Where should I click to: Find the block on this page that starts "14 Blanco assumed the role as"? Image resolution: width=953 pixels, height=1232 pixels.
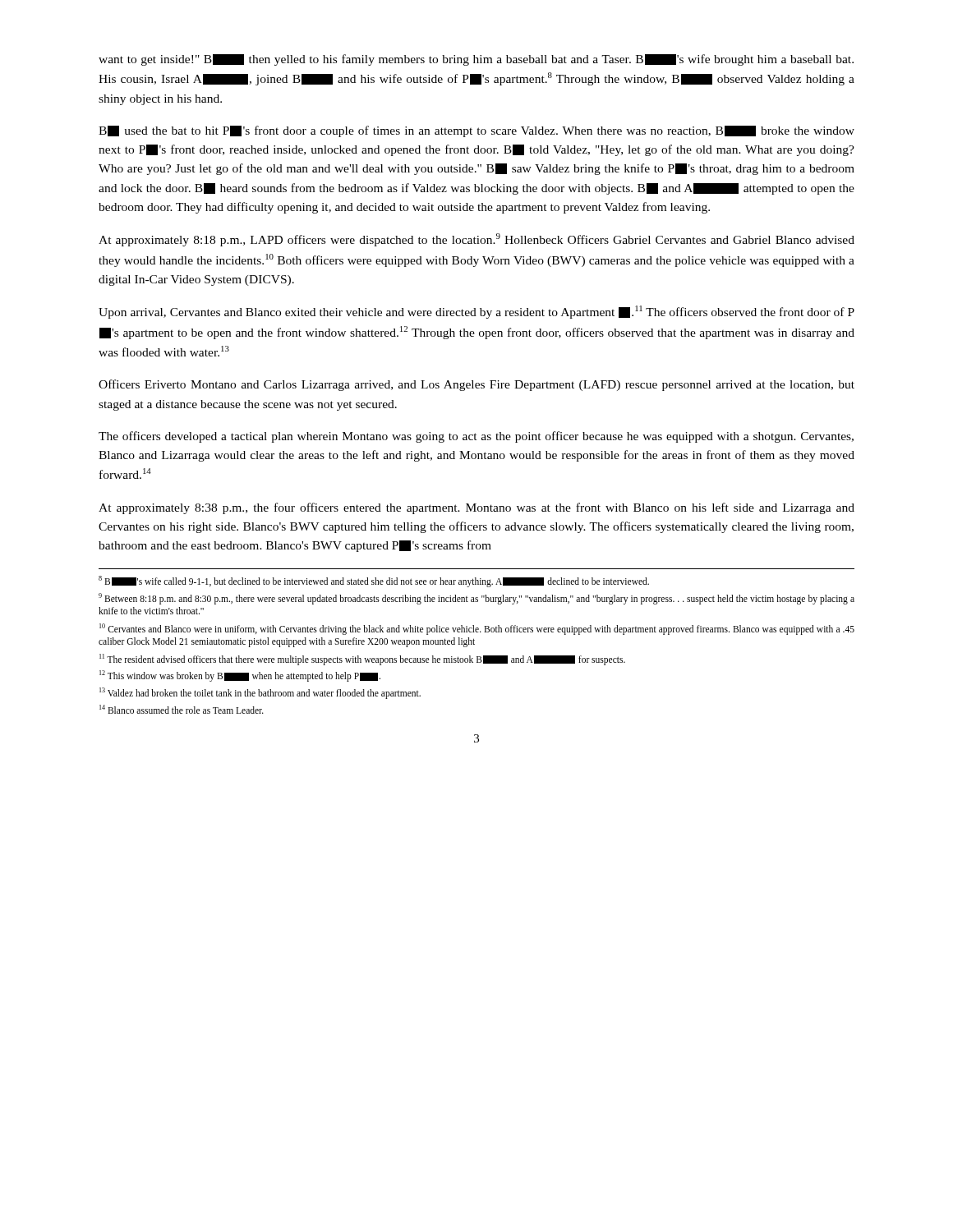182,709
